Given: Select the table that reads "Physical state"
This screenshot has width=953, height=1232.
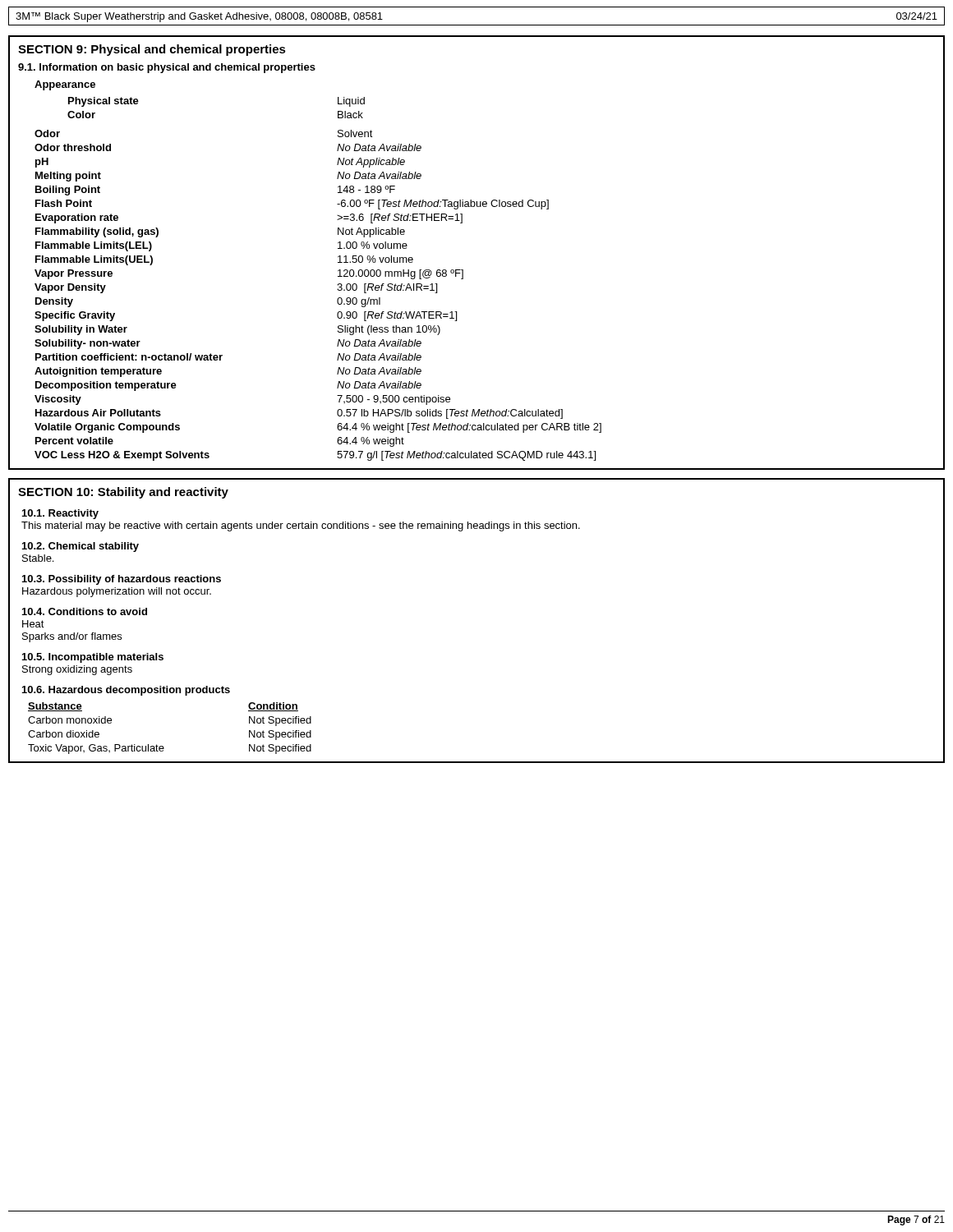Looking at the screenshot, I should [x=476, y=270].
